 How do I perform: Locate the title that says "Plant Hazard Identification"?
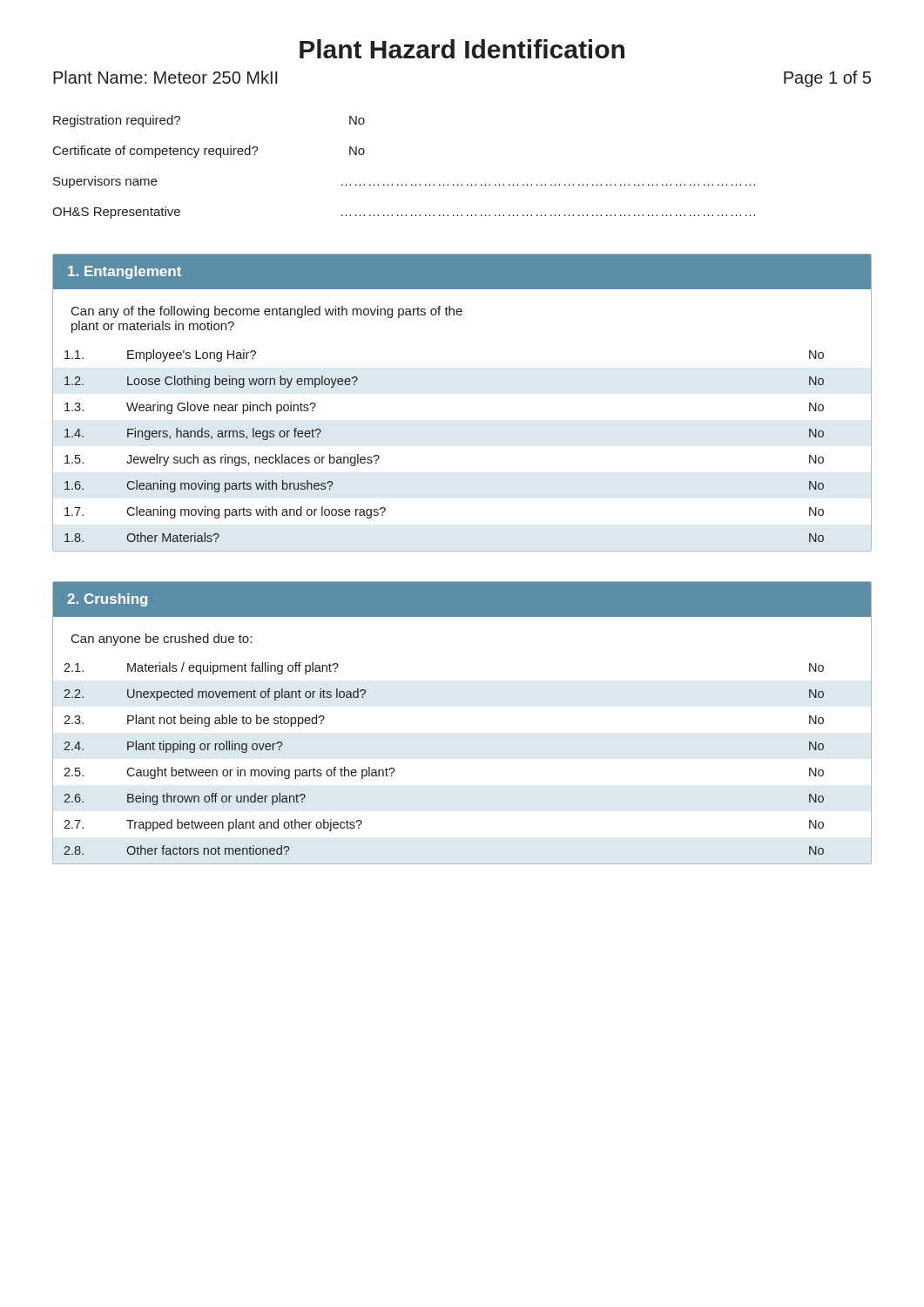click(x=462, y=49)
